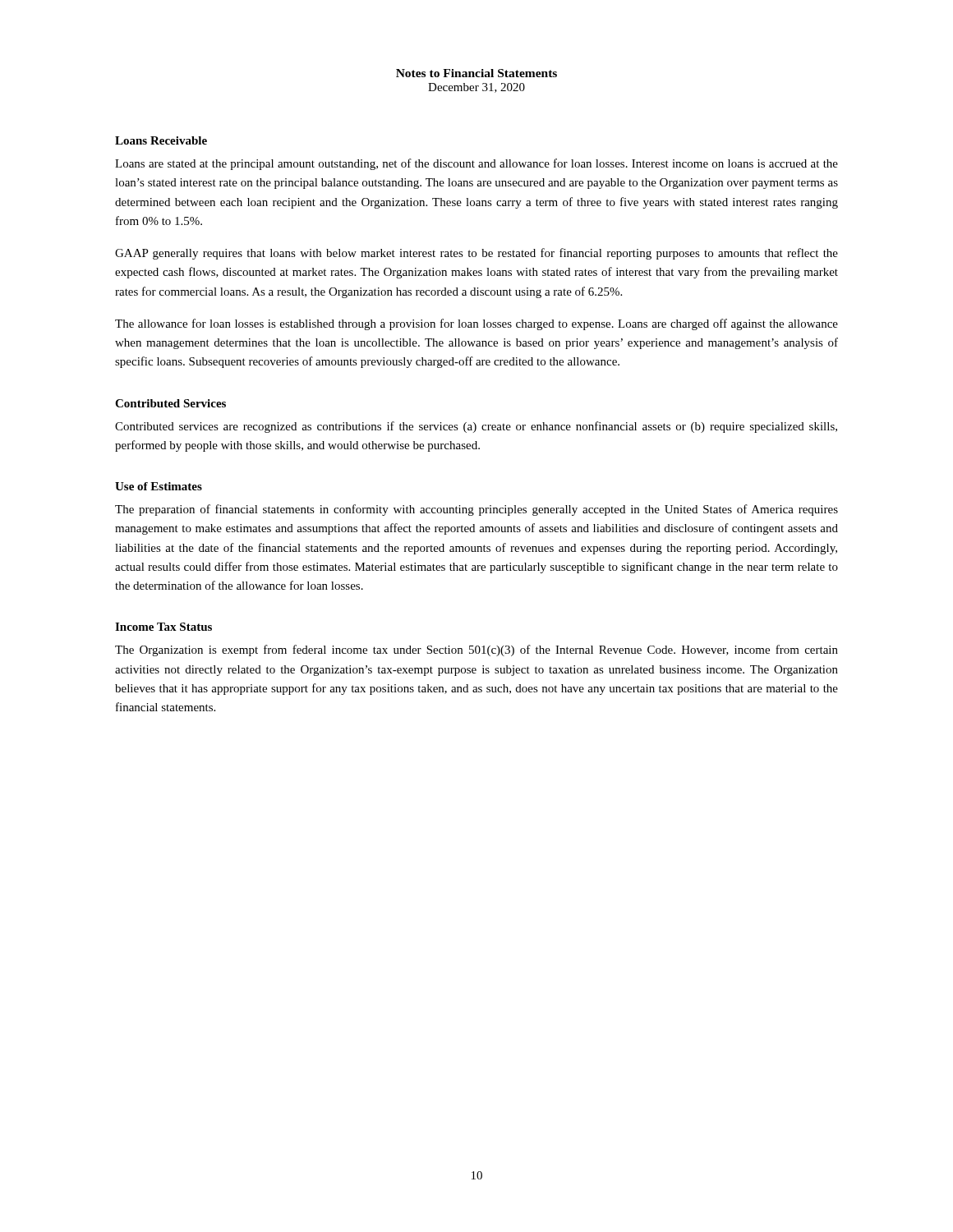Viewport: 953px width, 1232px height.
Task: Find the block starting "Loans Receivable"
Action: (161, 140)
